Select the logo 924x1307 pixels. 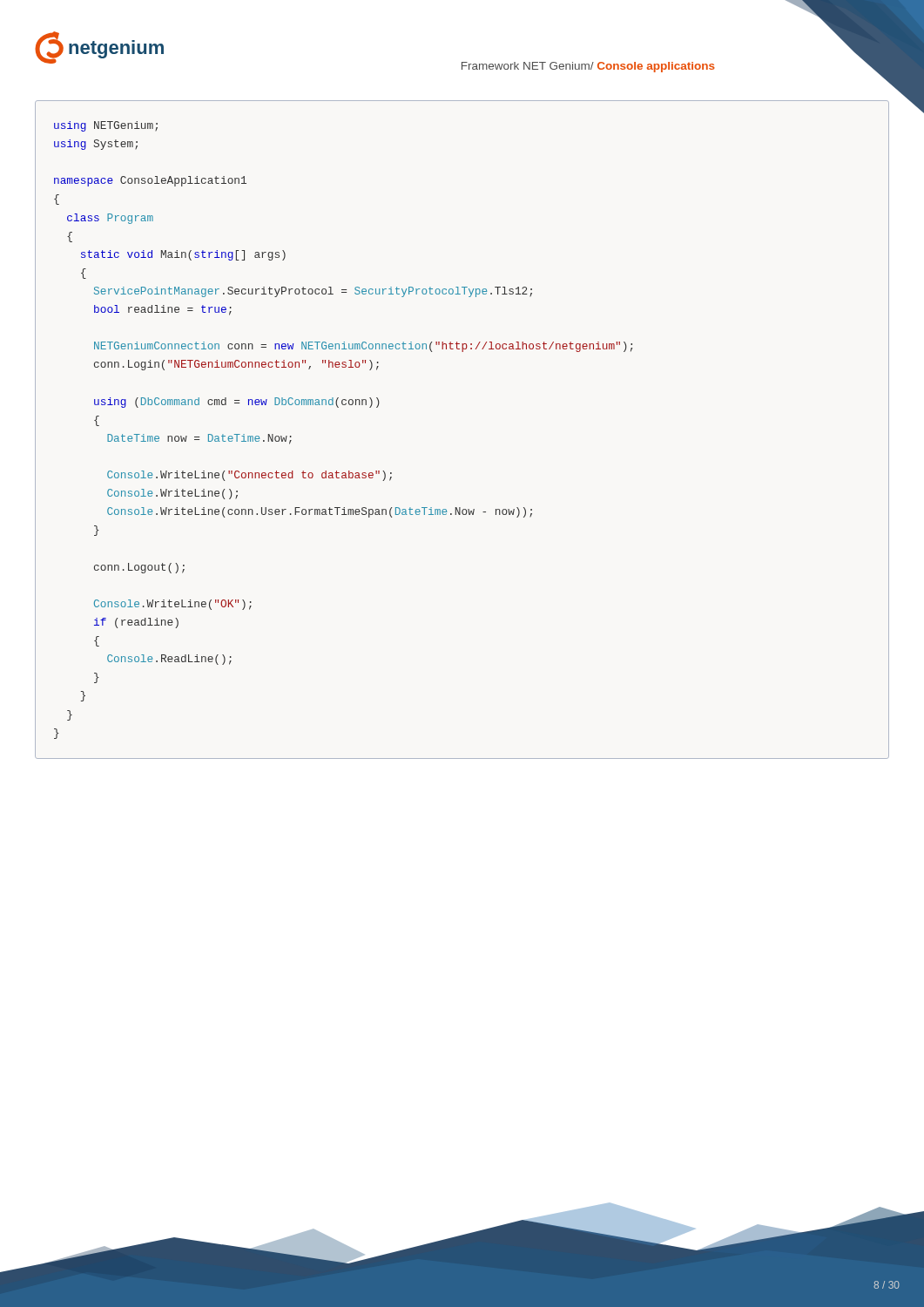tap(109, 49)
